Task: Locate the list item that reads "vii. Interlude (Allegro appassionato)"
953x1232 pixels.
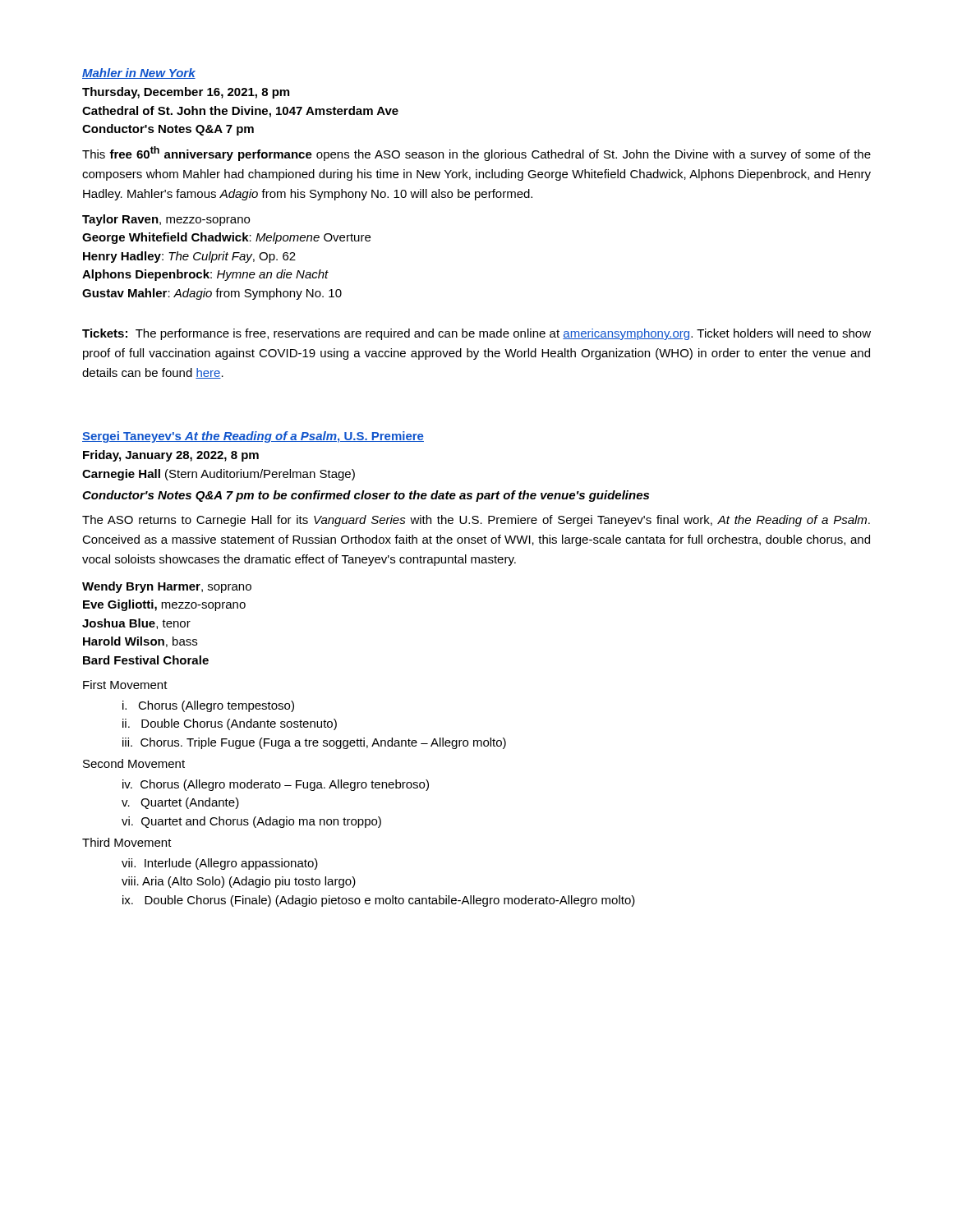Action: tap(220, 862)
